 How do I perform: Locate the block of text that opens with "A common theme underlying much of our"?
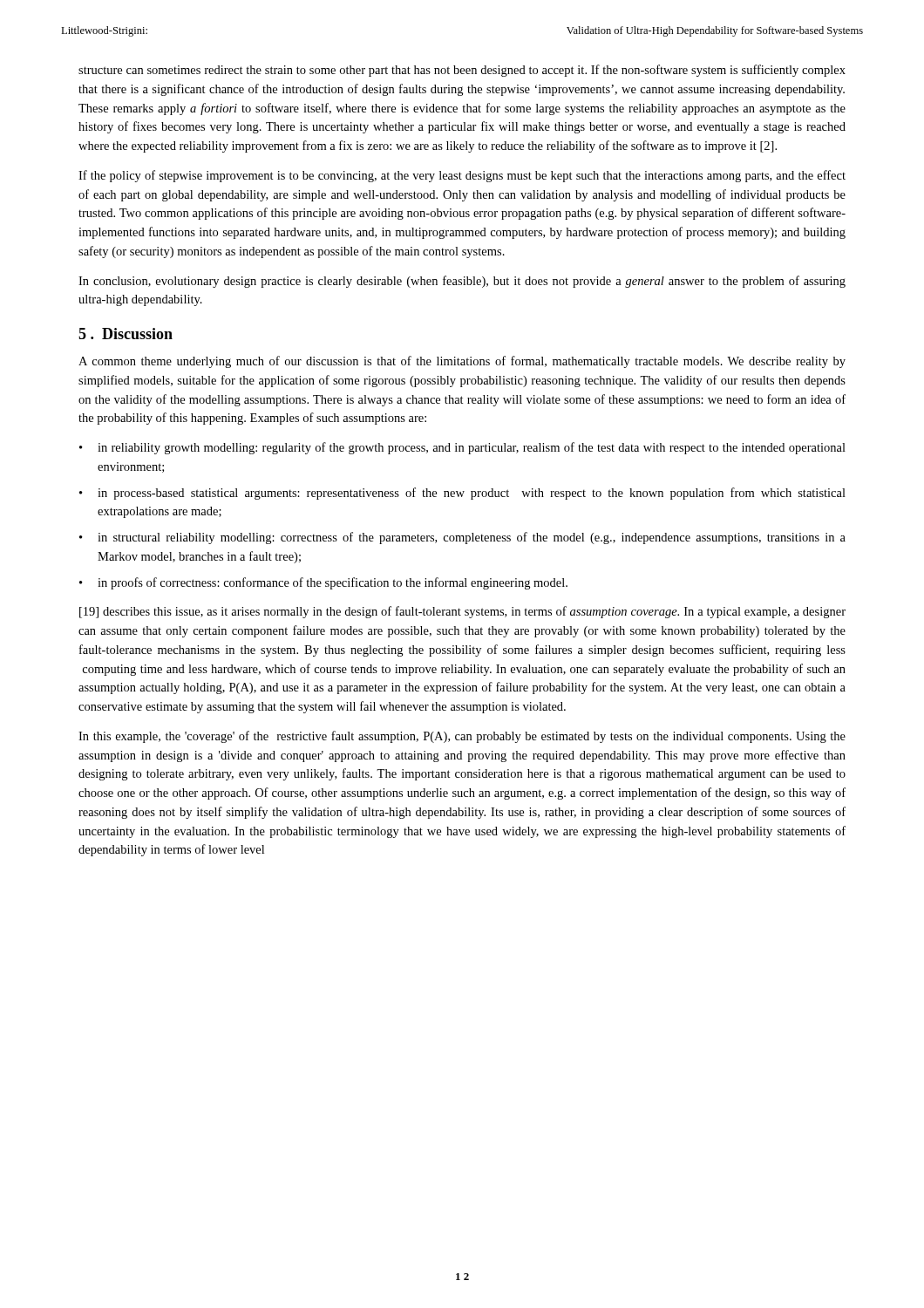click(462, 390)
